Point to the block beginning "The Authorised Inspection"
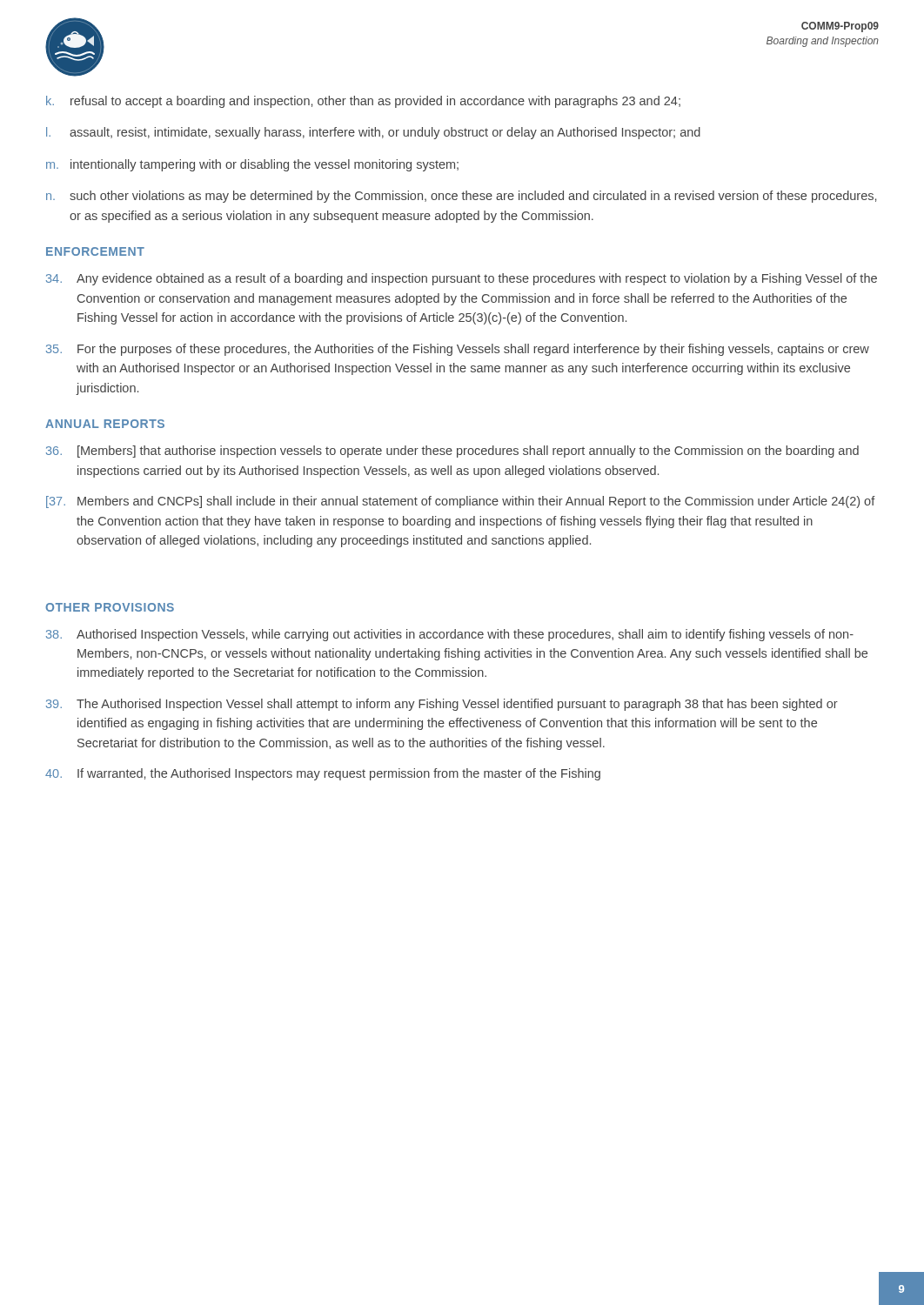 [462, 723]
